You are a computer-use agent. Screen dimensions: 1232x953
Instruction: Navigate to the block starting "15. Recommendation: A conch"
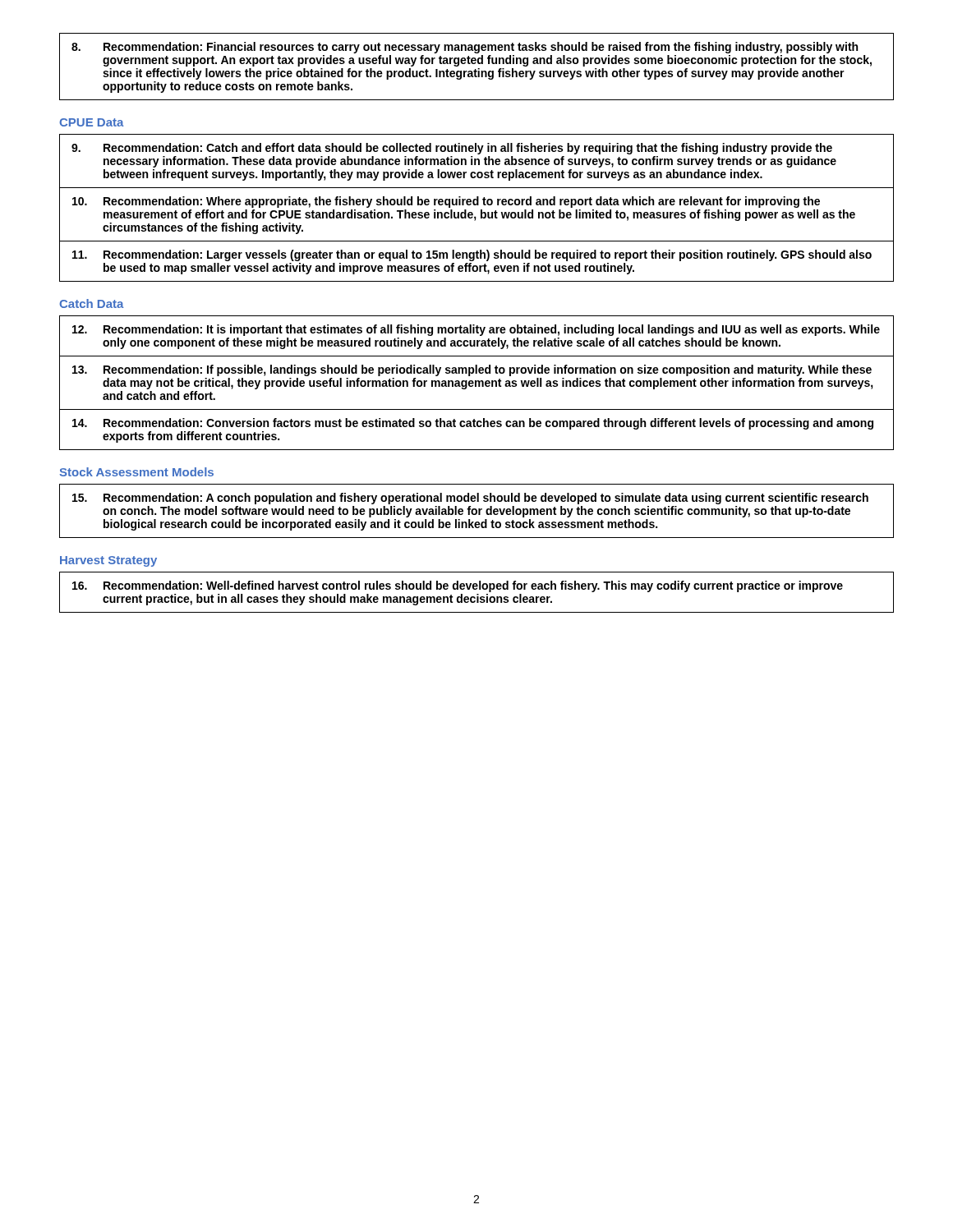pyautogui.click(x=476, y=511)
